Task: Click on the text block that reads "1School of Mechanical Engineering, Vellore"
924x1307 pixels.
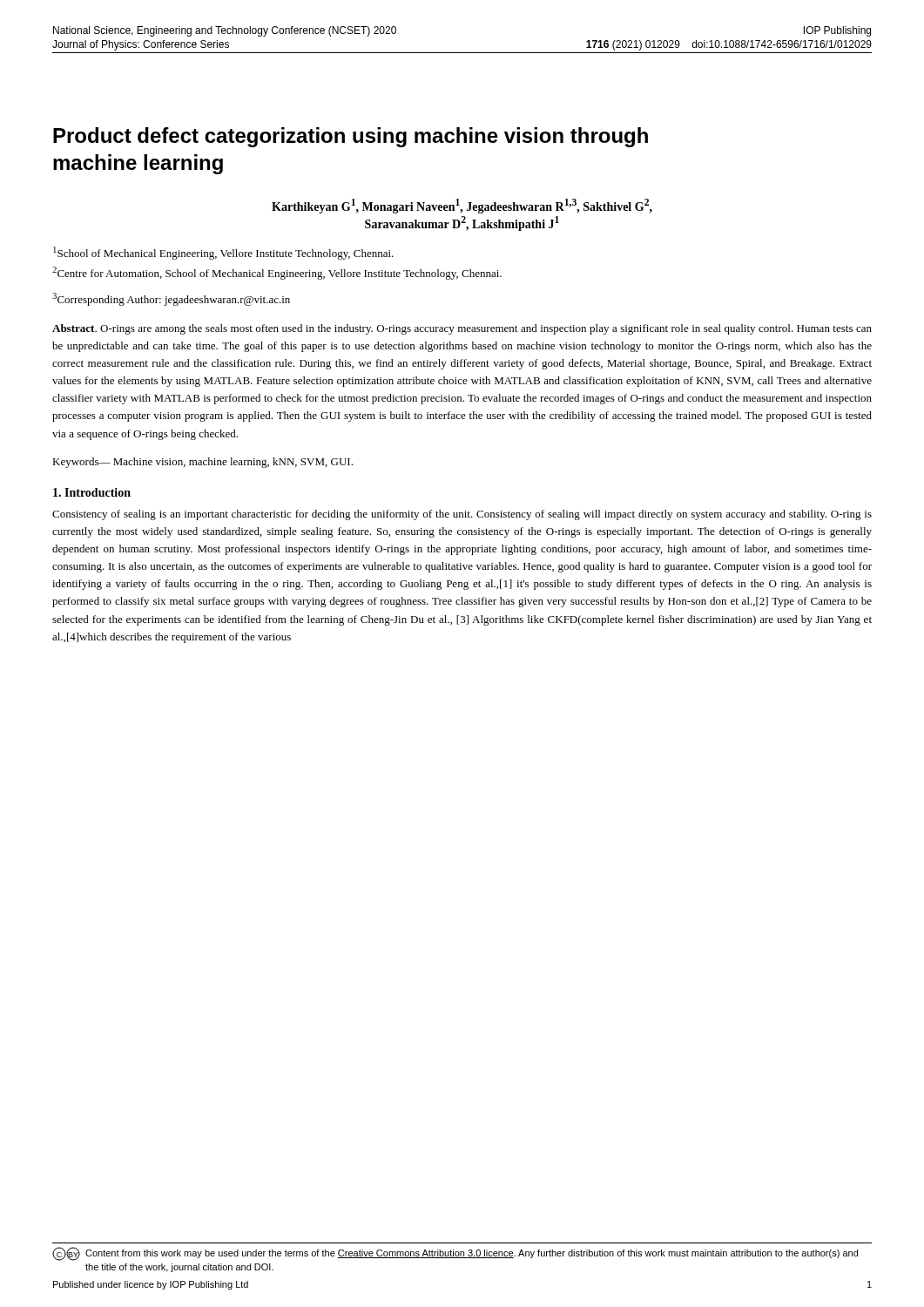Action: tap(277, 262)
